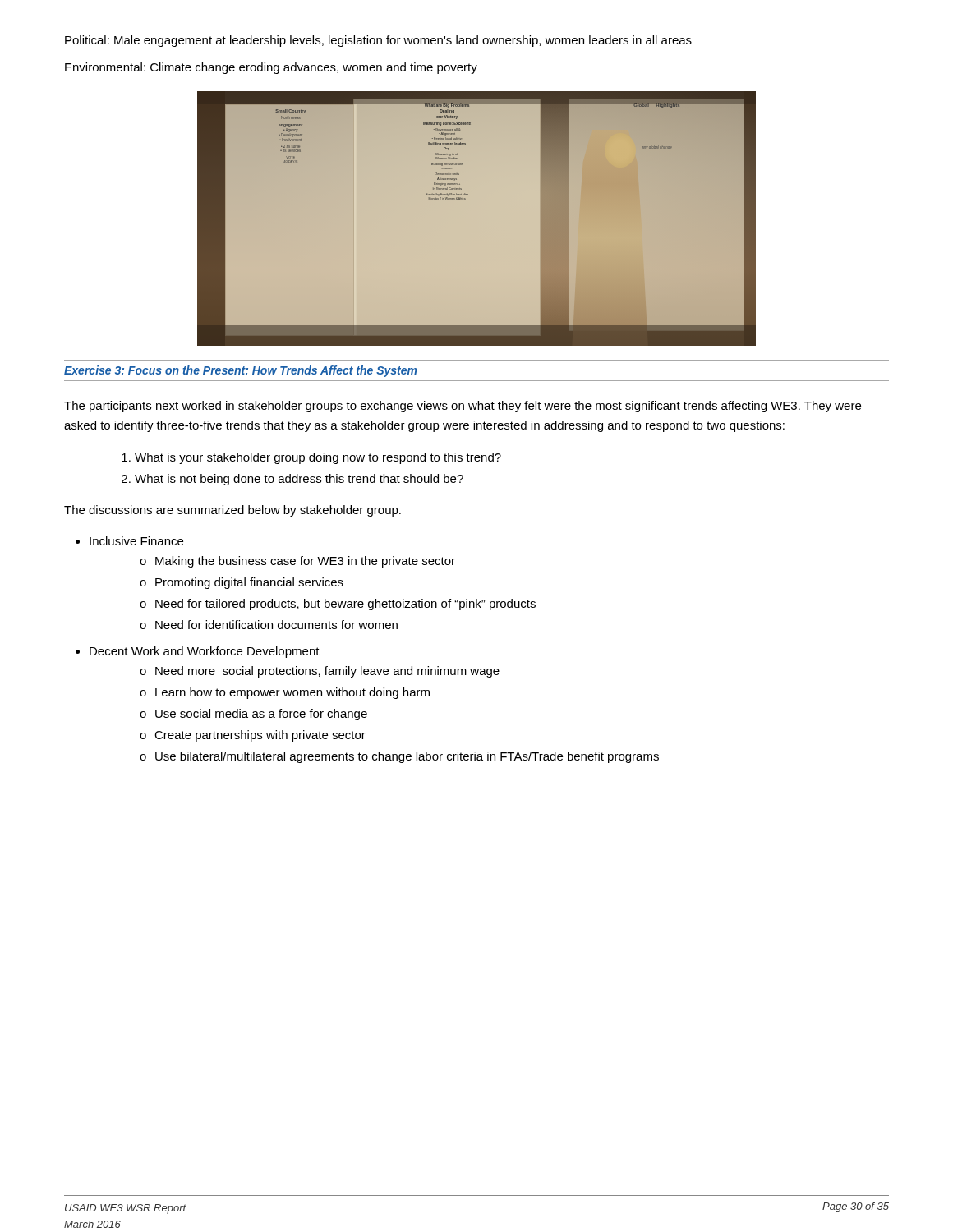The image size is (953, 1232).
Task: Point to "Create partnerships with private sector"
Action: (x=260, y=735)
